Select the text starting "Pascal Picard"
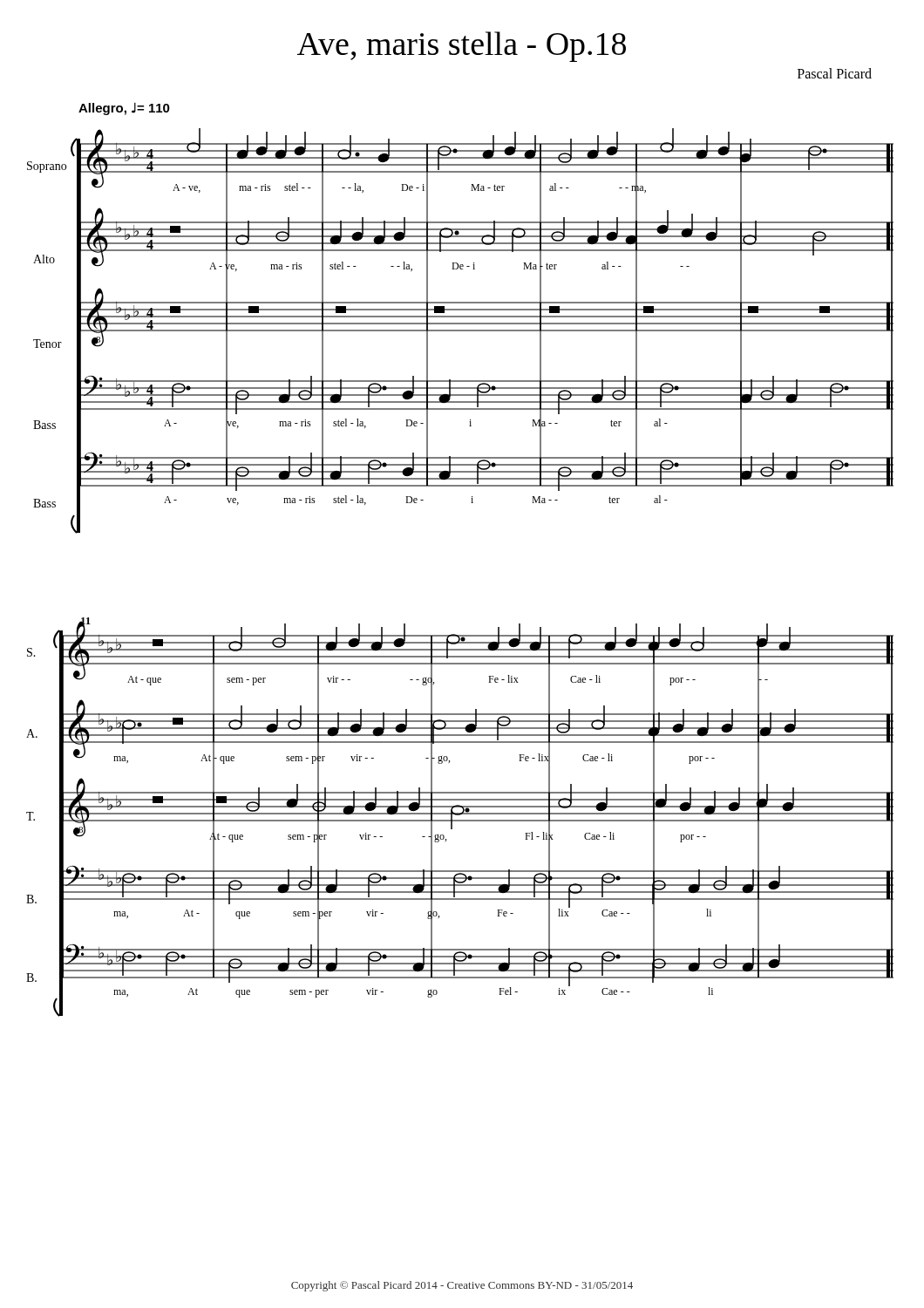Image resolution: width=924 pixels, height=1308 pixels. (x=834, y=74)
